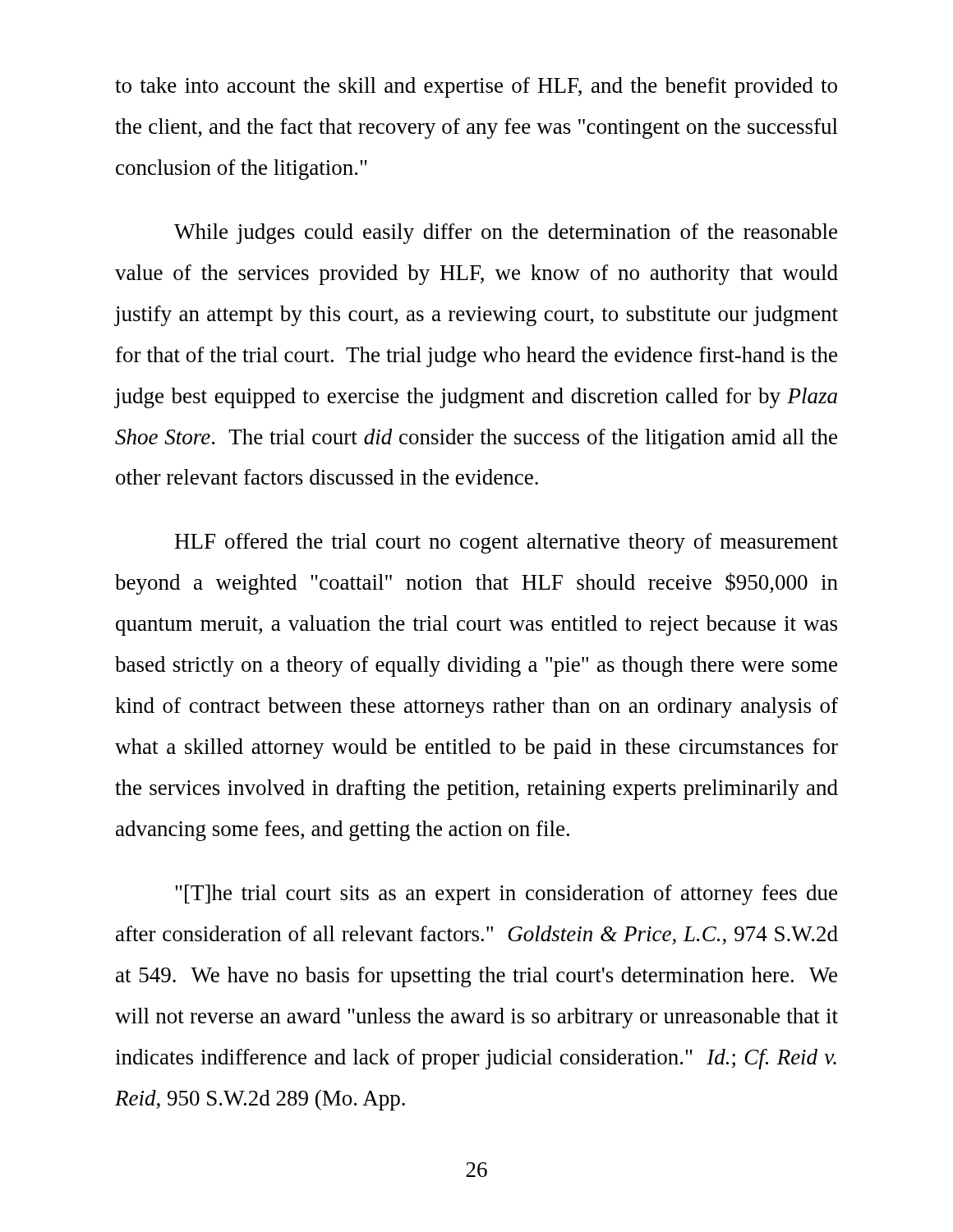Locate the block of text that opens with "While judges could"

tap(476, 355)
